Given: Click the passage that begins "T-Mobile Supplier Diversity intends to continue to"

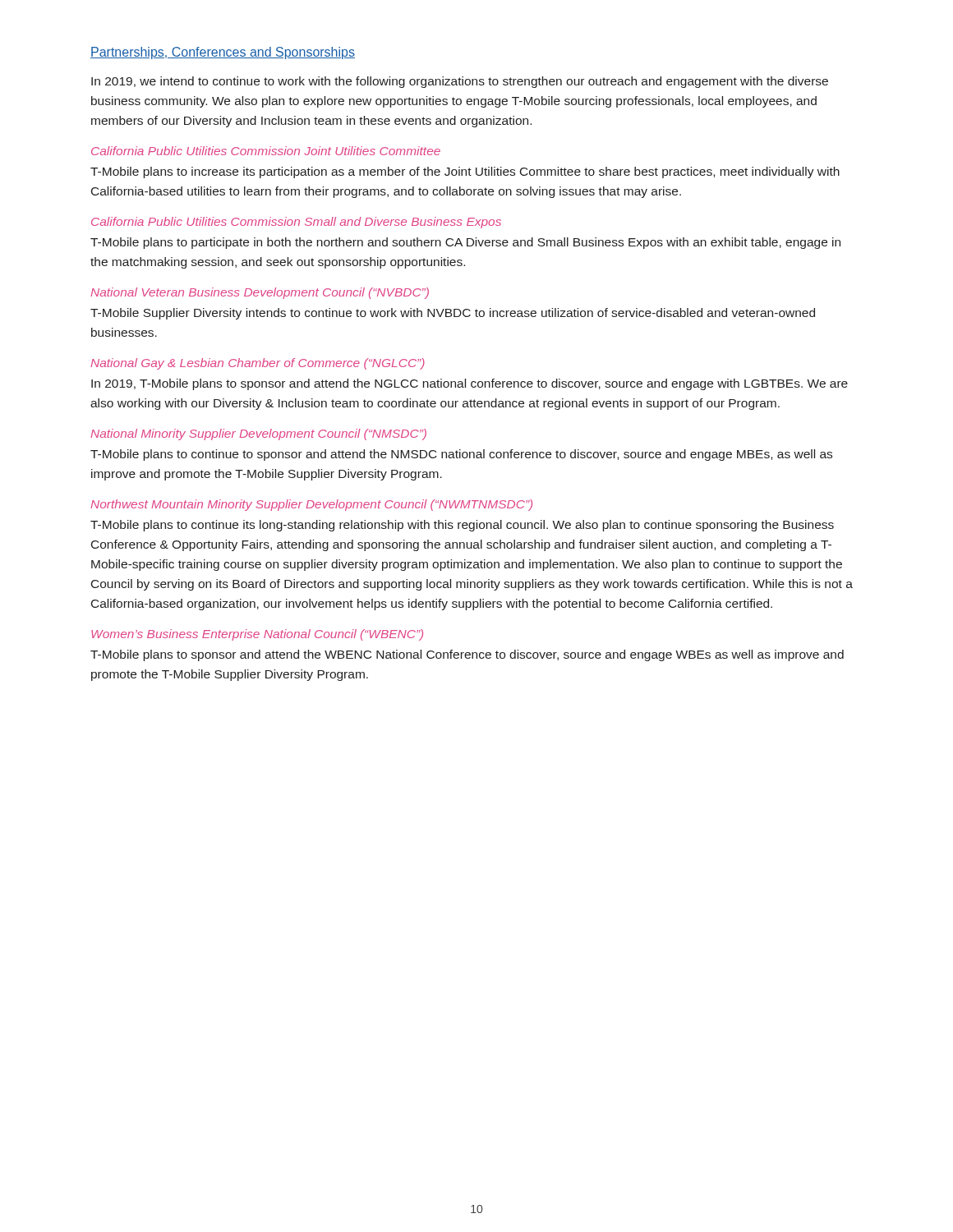Looking at the screenshot, I should coord(453,322).
